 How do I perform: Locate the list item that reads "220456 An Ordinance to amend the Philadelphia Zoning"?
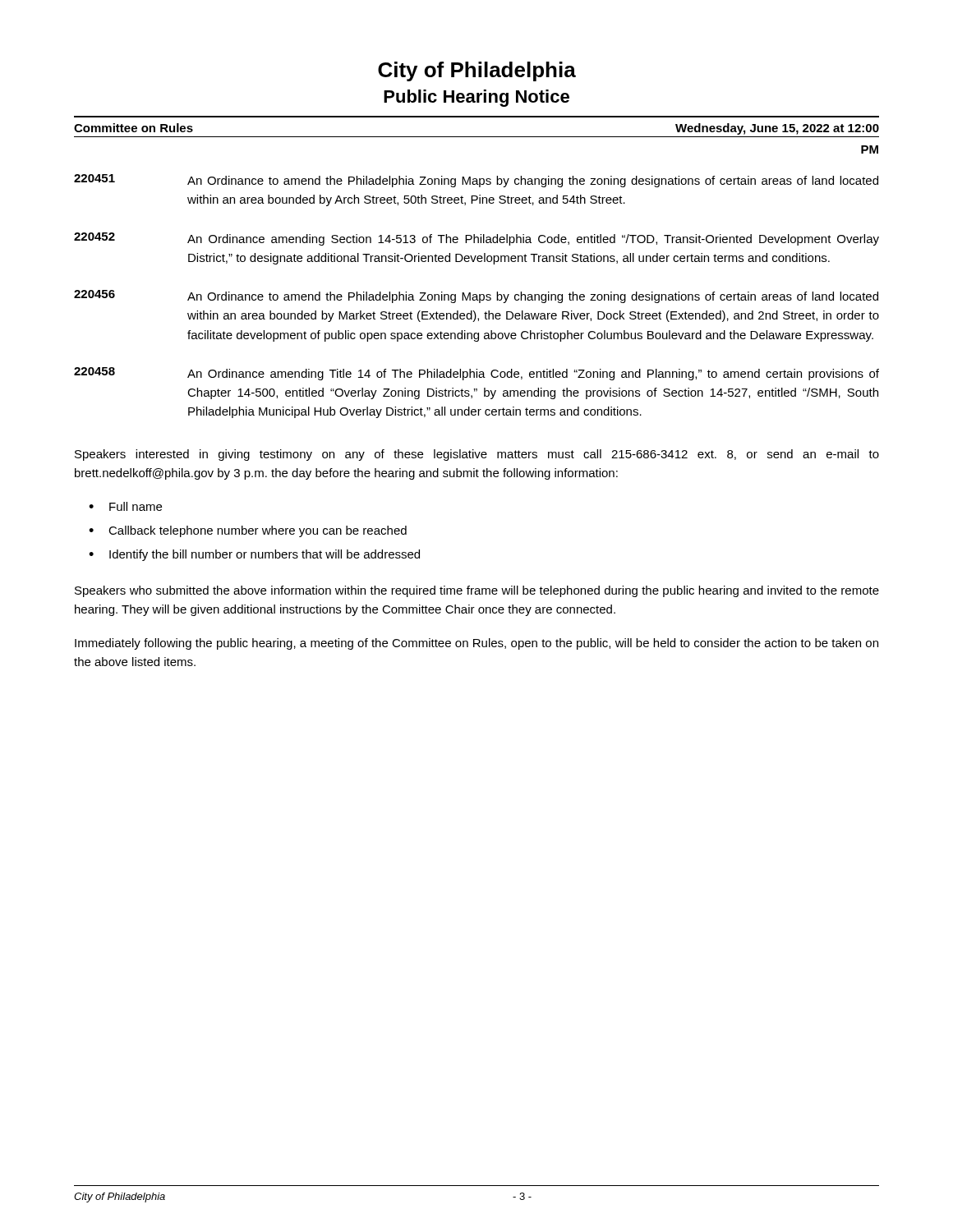click(476, 315)
